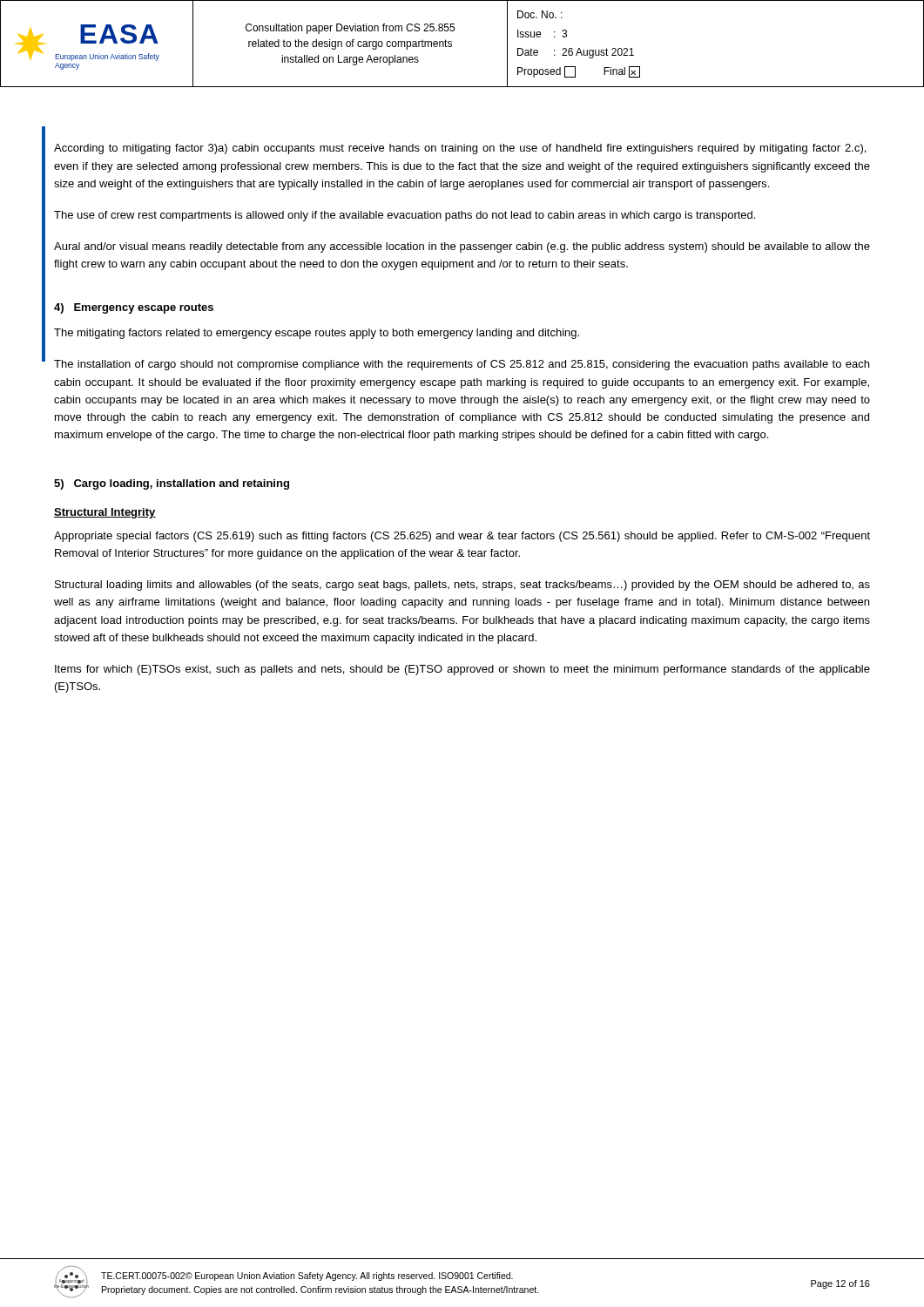
Task: Where is the passage that starts "The mitigating factors related"?
Action: pyautogui.click(x=317, y=333)
